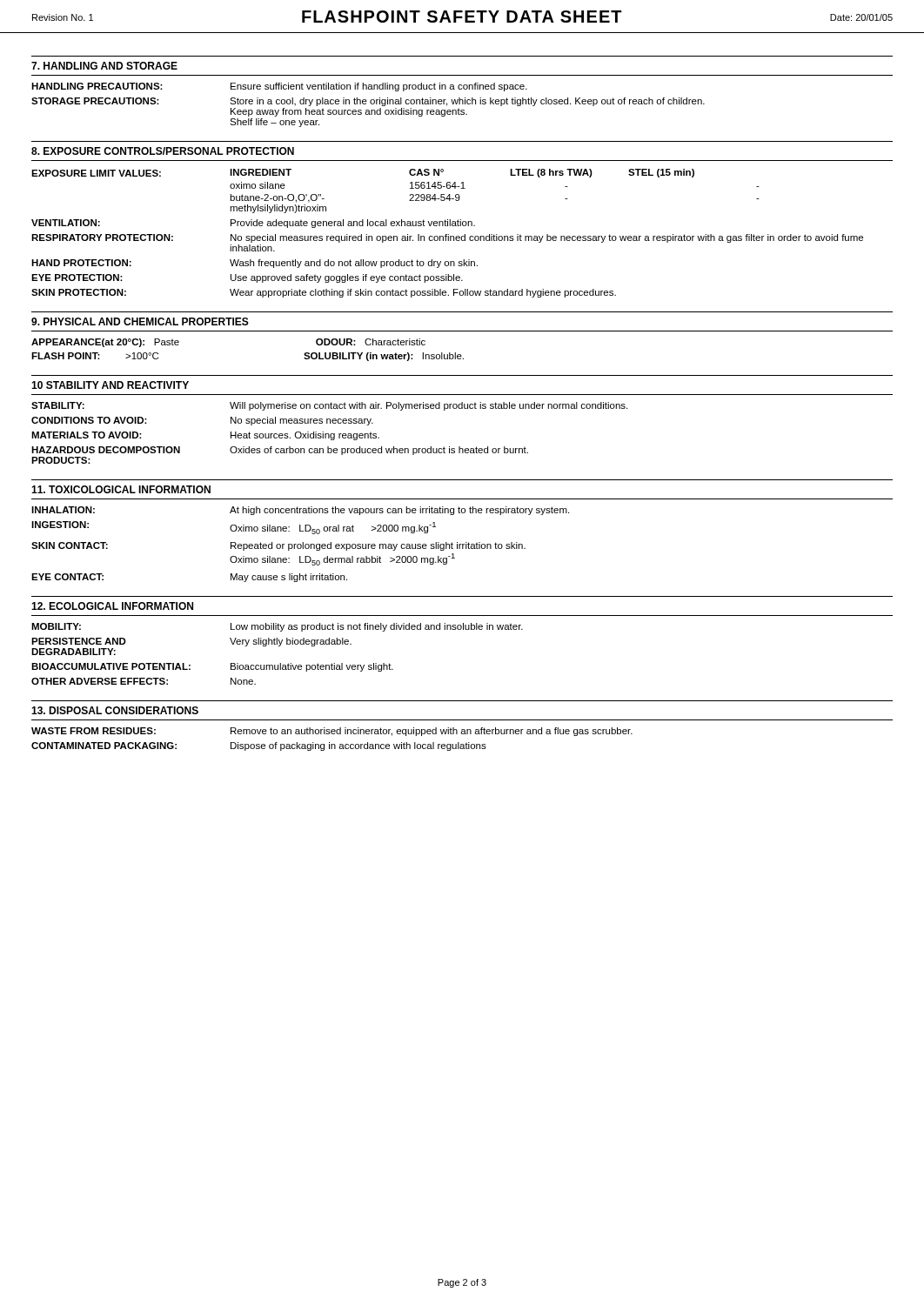Select the text block containing "WASTE FROM RESIDUES:"
924x1305 pixels.
462,731
